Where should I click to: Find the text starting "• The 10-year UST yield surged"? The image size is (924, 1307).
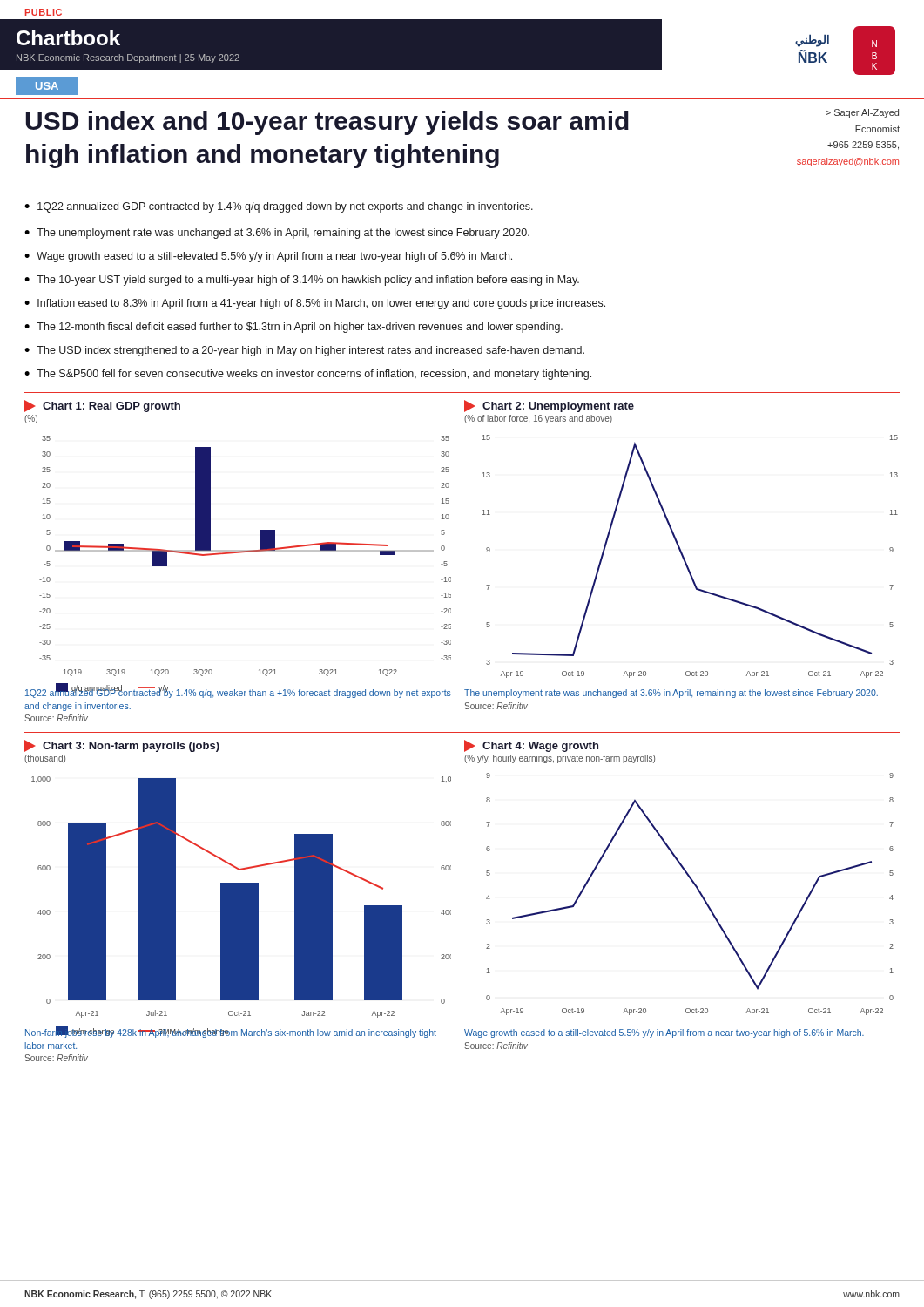click(302, 280)
